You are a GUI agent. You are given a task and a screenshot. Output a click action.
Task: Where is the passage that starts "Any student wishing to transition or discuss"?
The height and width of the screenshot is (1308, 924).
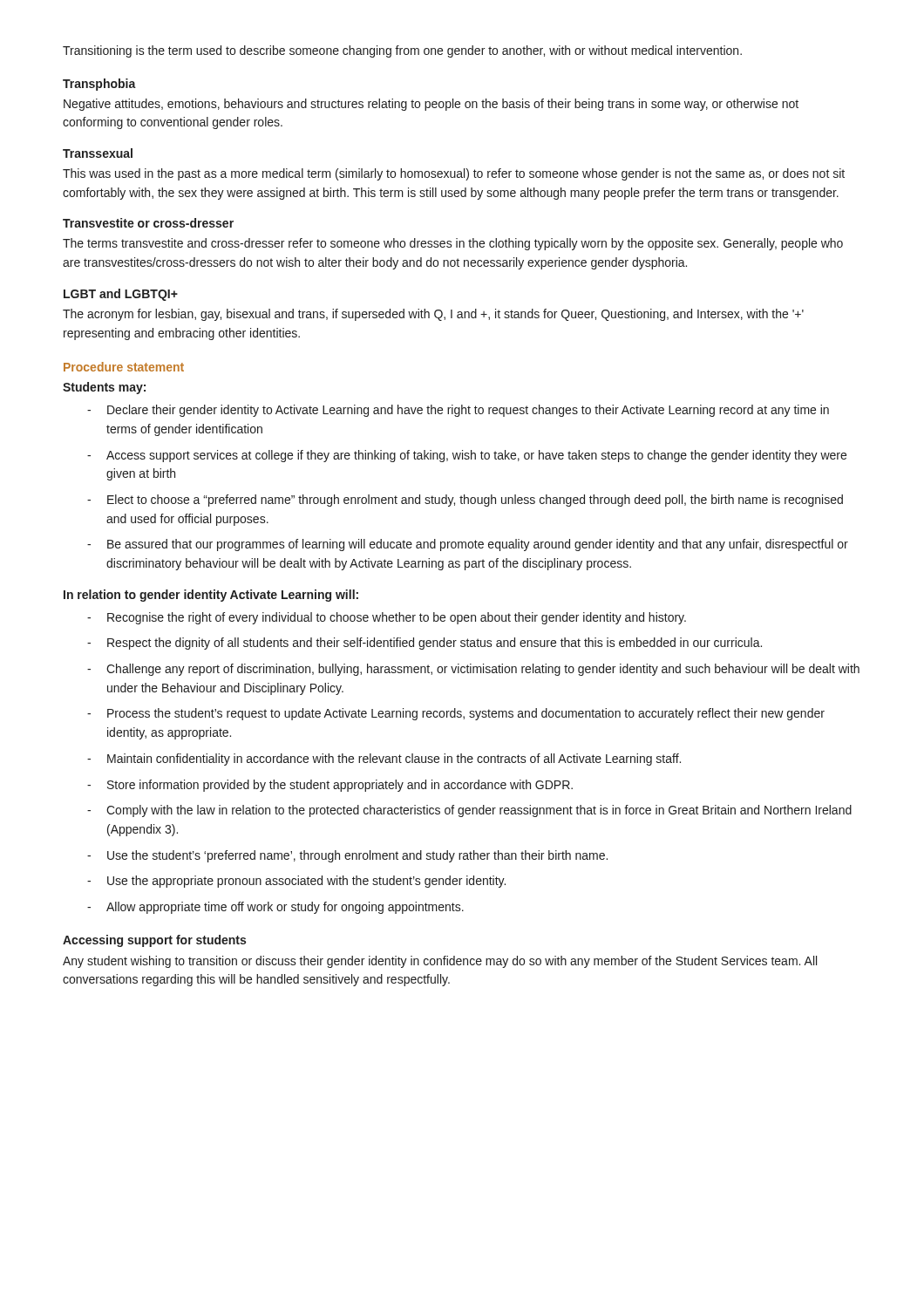tap(440, 970)
